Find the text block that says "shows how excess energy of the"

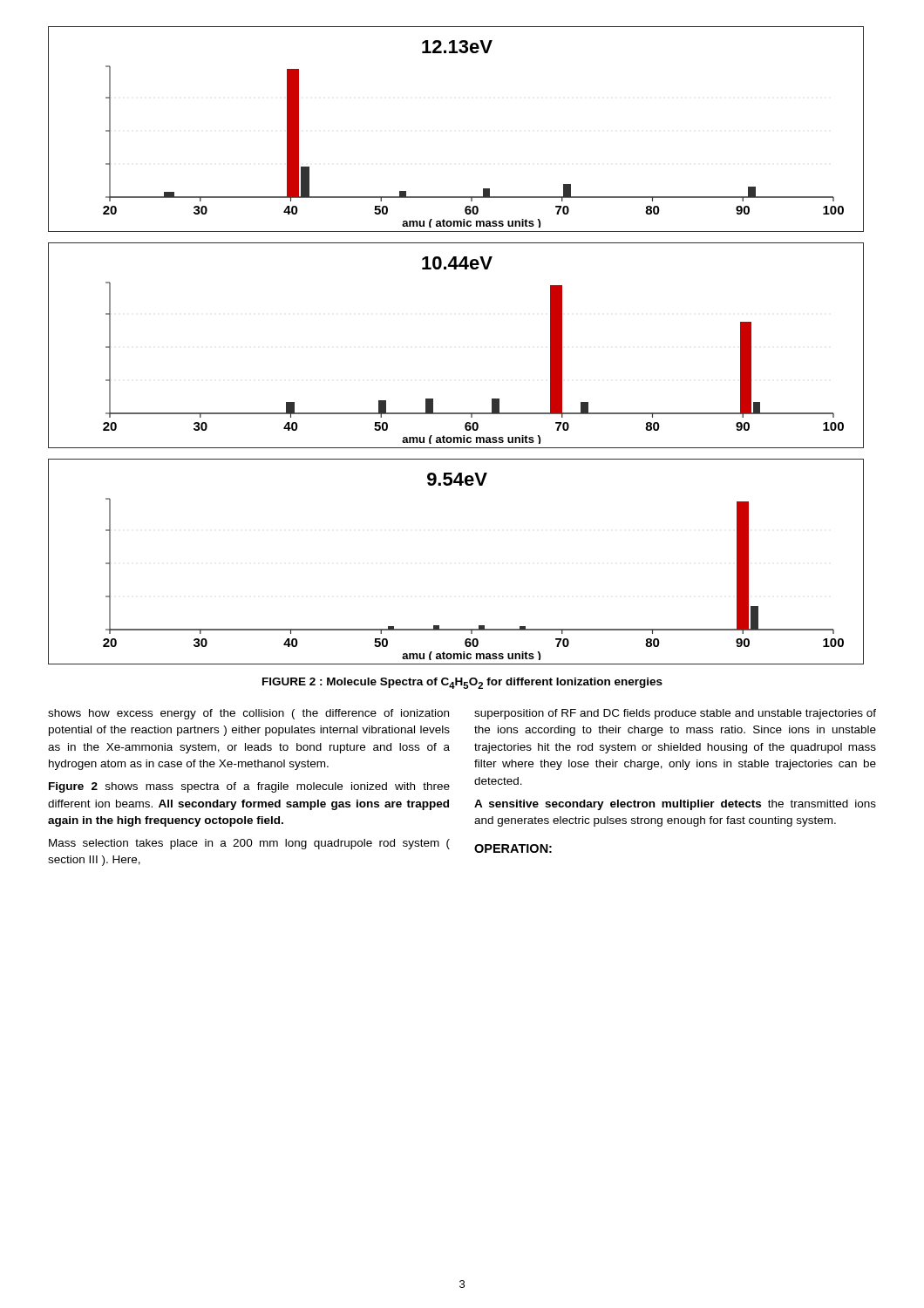coord(249,738)
